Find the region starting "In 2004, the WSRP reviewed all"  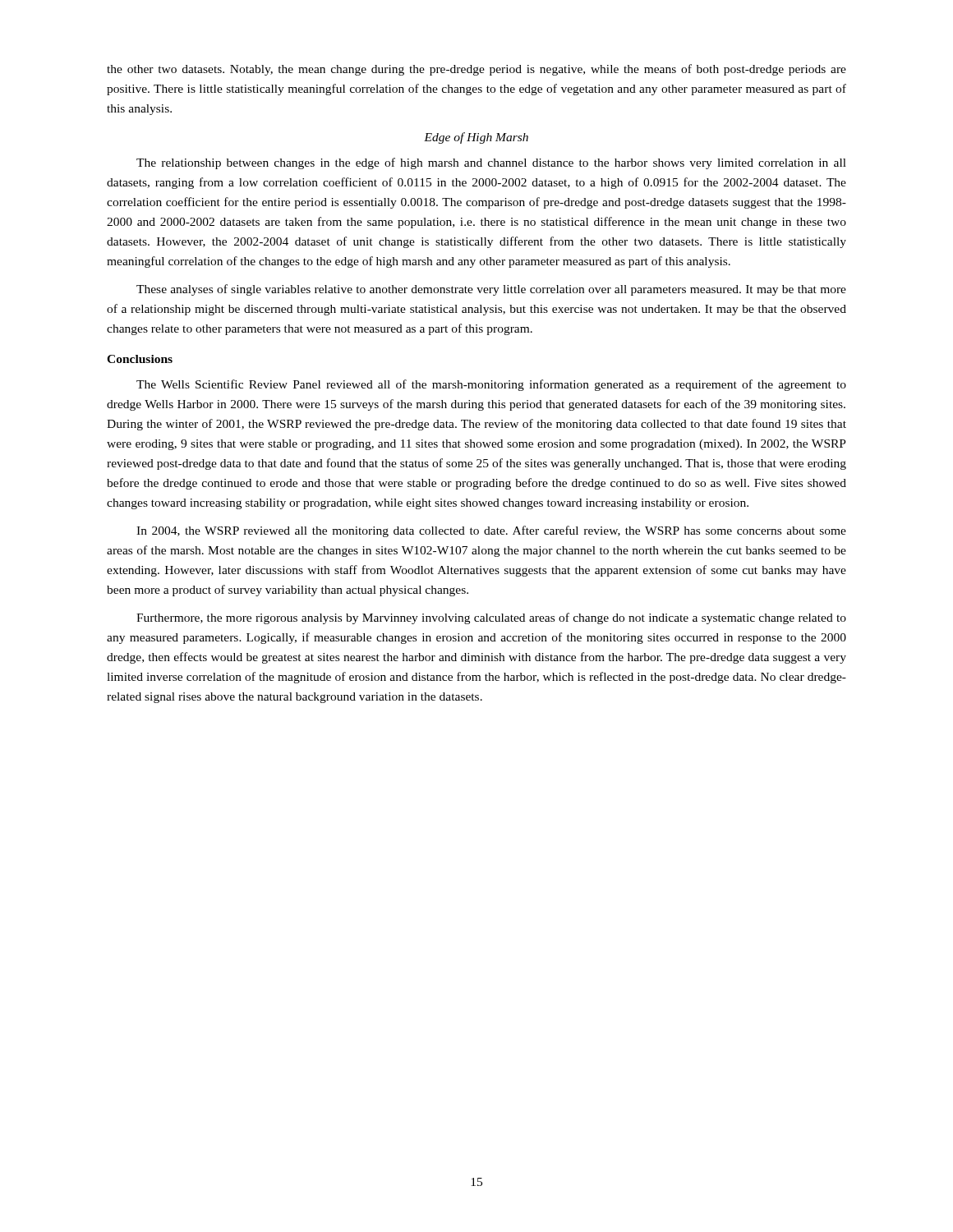click(476, 560)
